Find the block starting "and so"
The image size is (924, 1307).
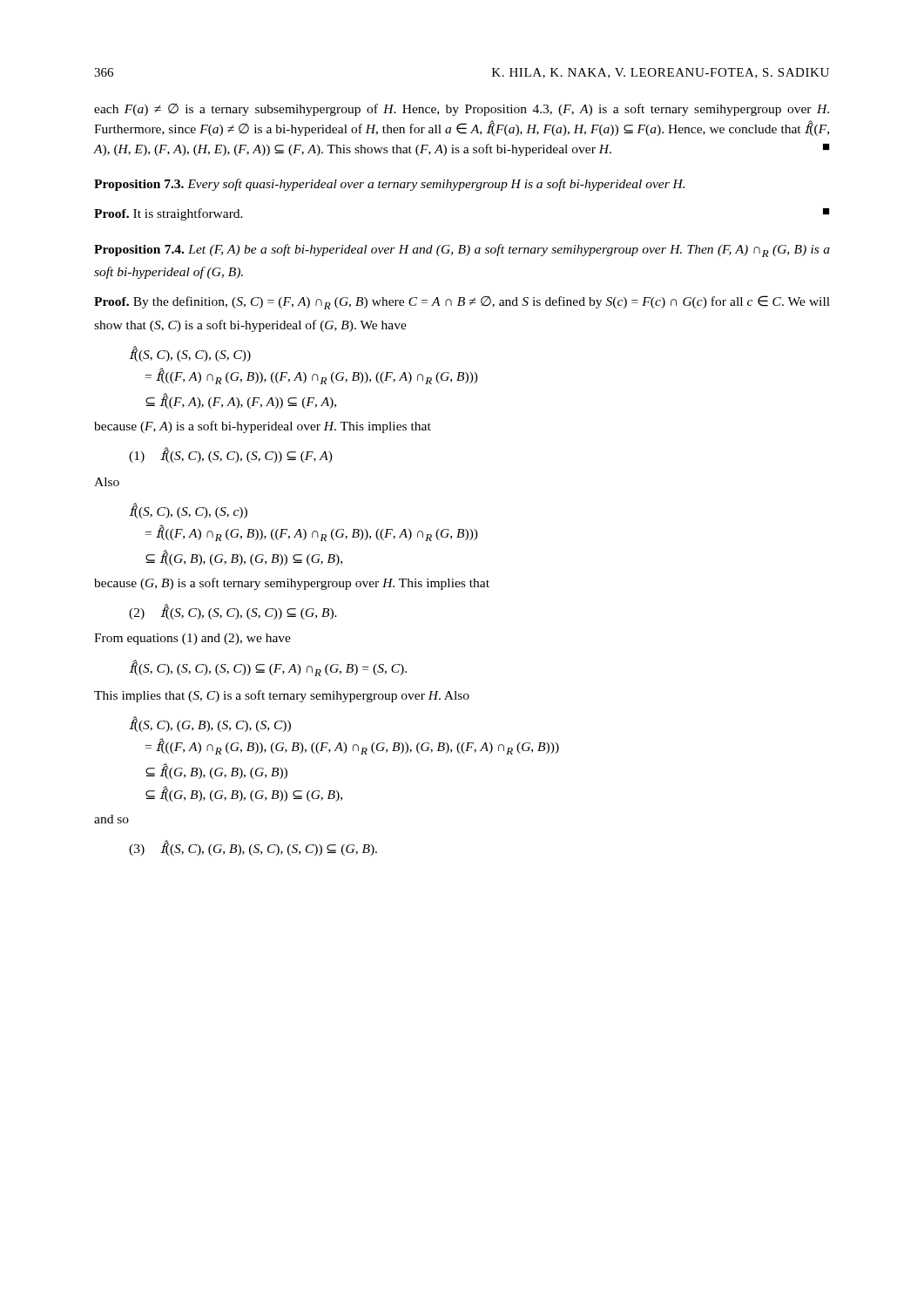111,819
